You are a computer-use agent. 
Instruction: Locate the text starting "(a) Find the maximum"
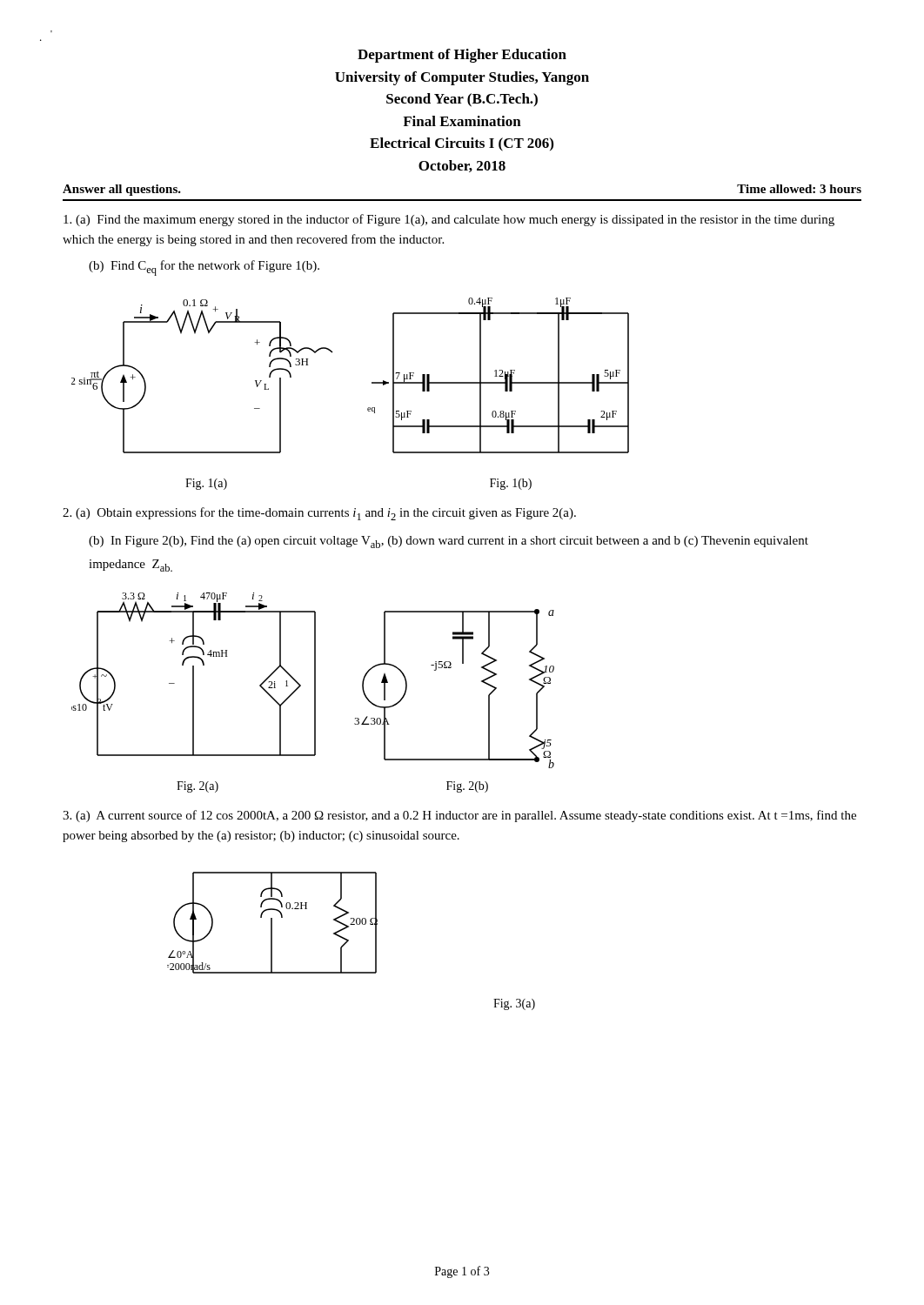click(449, 229)
